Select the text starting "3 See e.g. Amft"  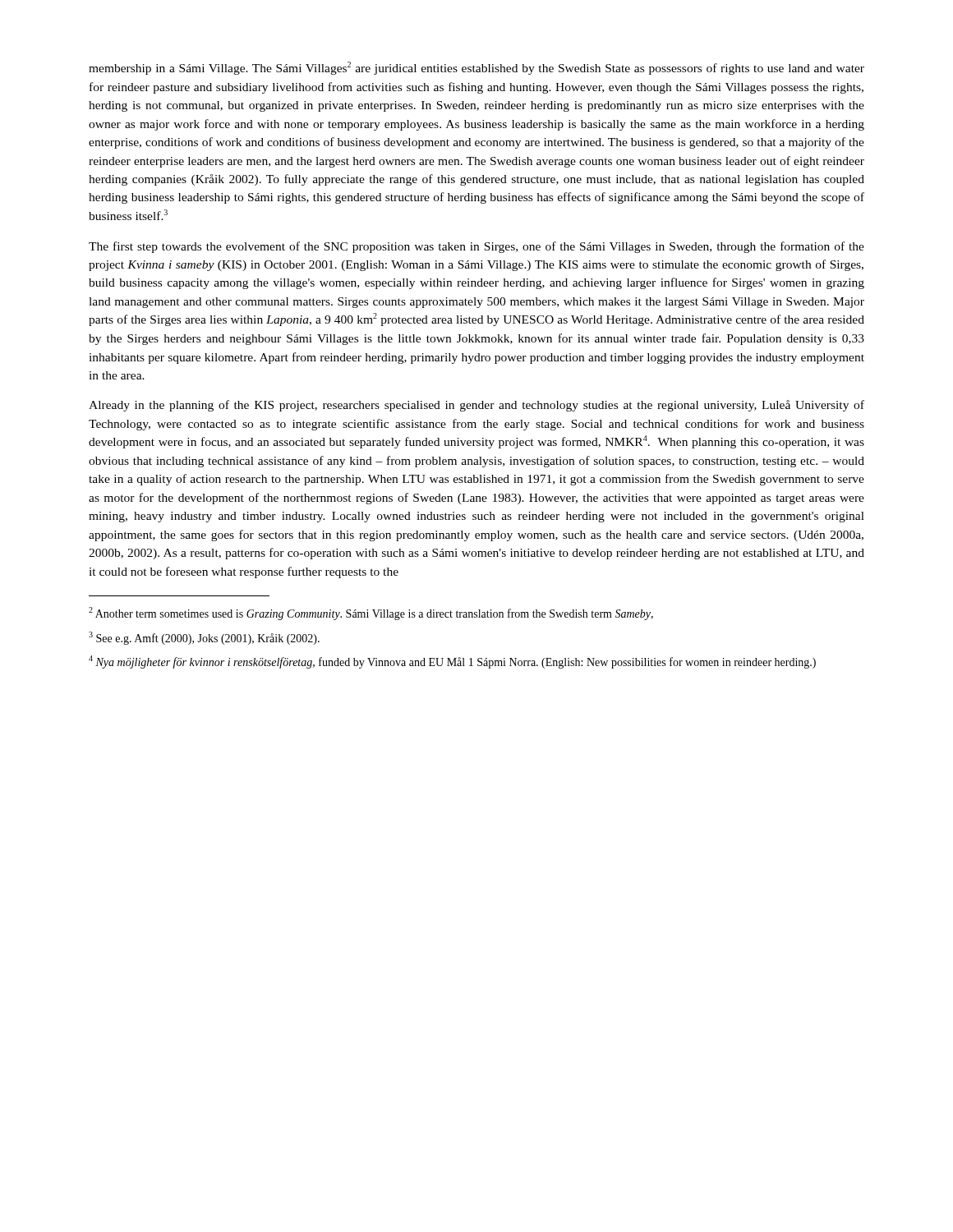pos(204,637)
